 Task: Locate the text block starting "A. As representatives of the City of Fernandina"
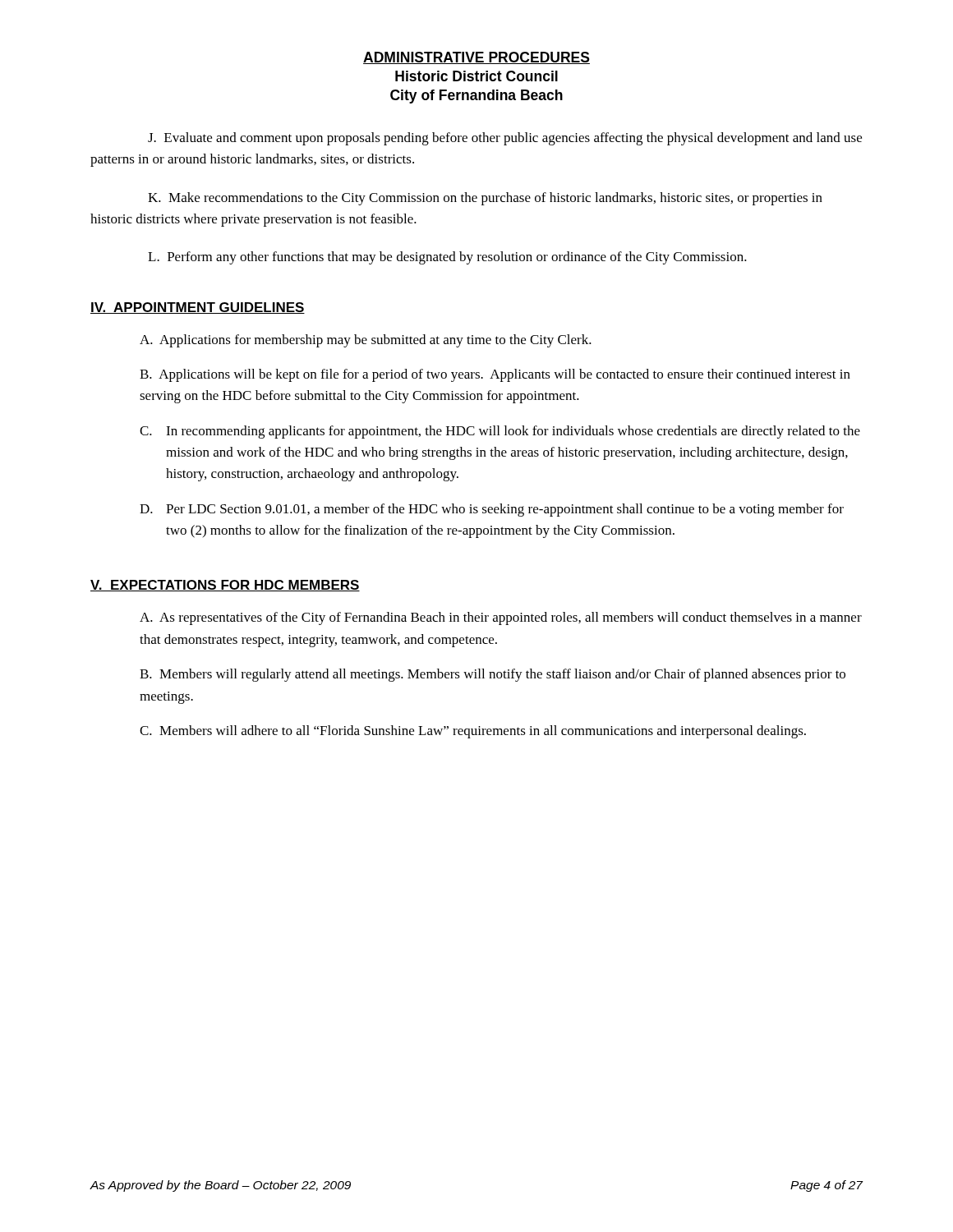(x=501, y=628)
